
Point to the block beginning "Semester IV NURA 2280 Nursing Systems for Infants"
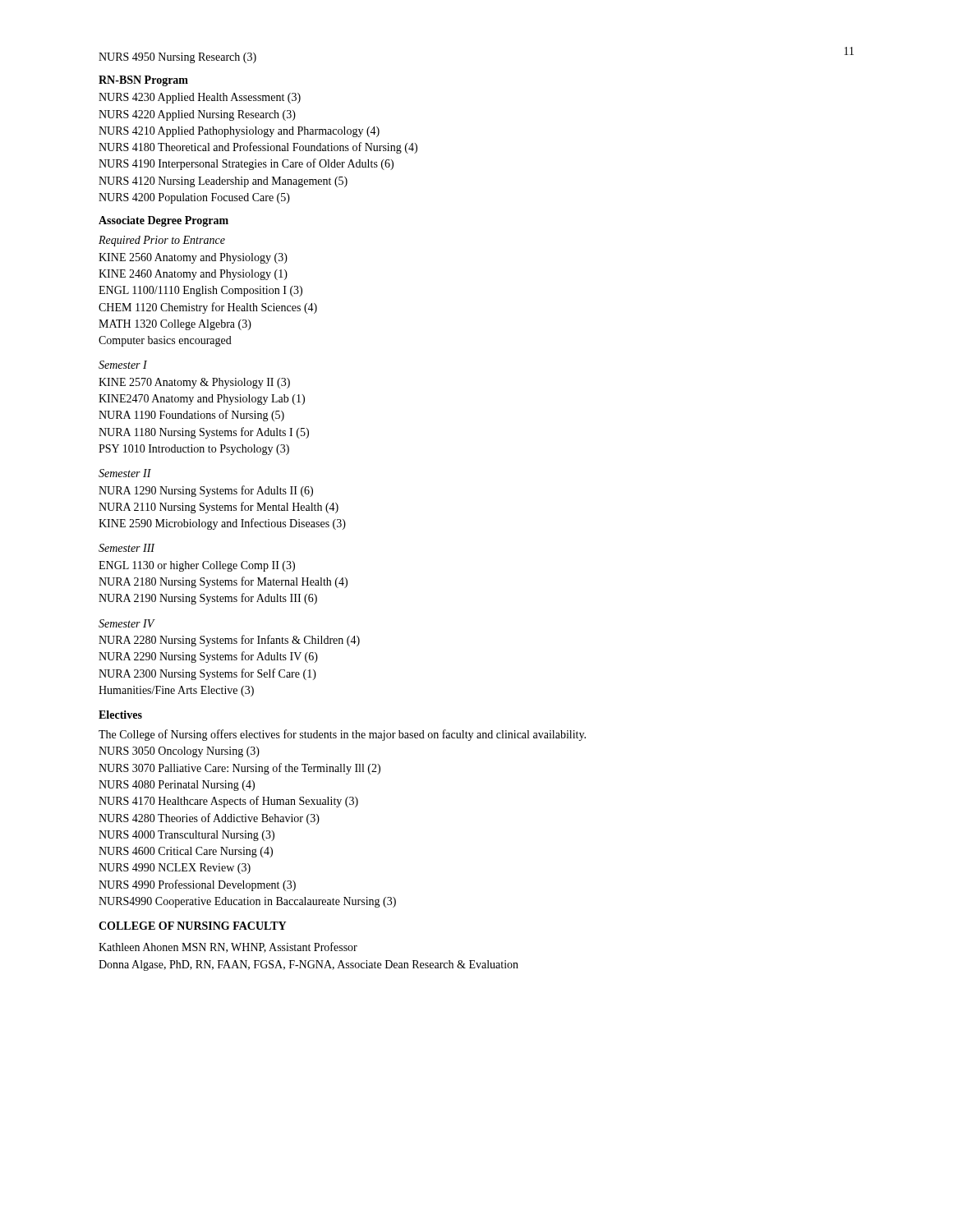pos(127,623)
